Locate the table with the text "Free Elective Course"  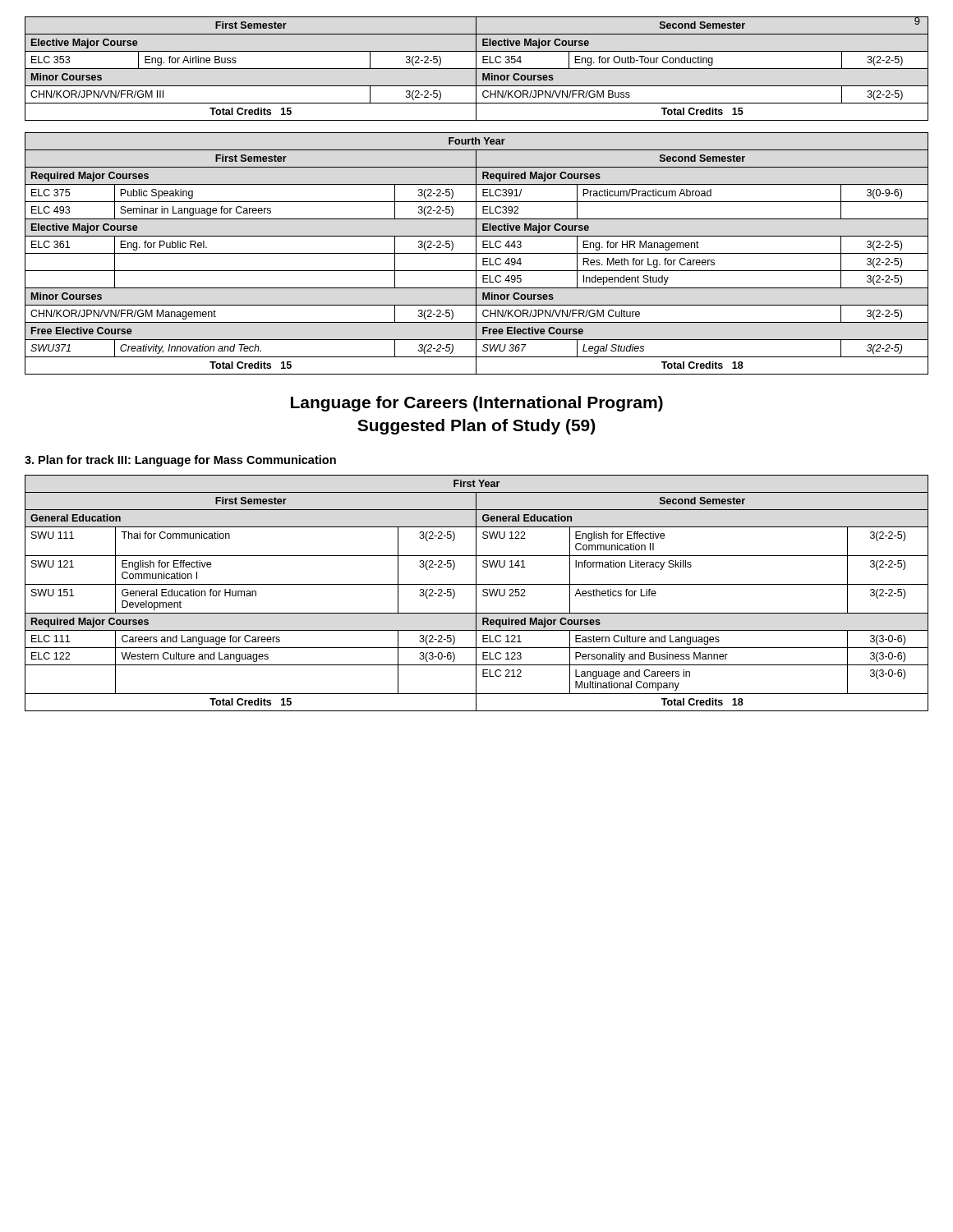pyautogui.click(x=476, y=253)
